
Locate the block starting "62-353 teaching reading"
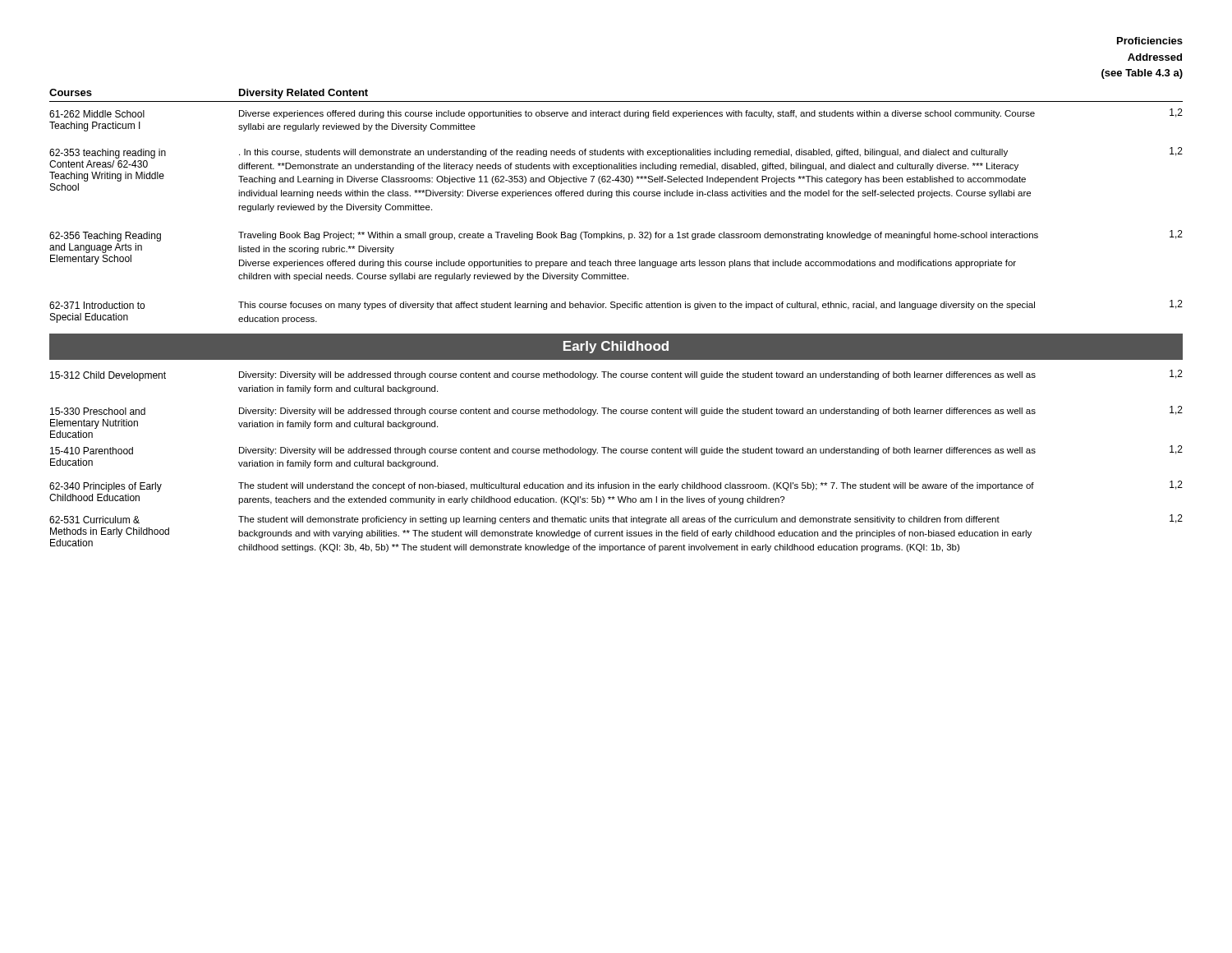click(x=108, y=170)
